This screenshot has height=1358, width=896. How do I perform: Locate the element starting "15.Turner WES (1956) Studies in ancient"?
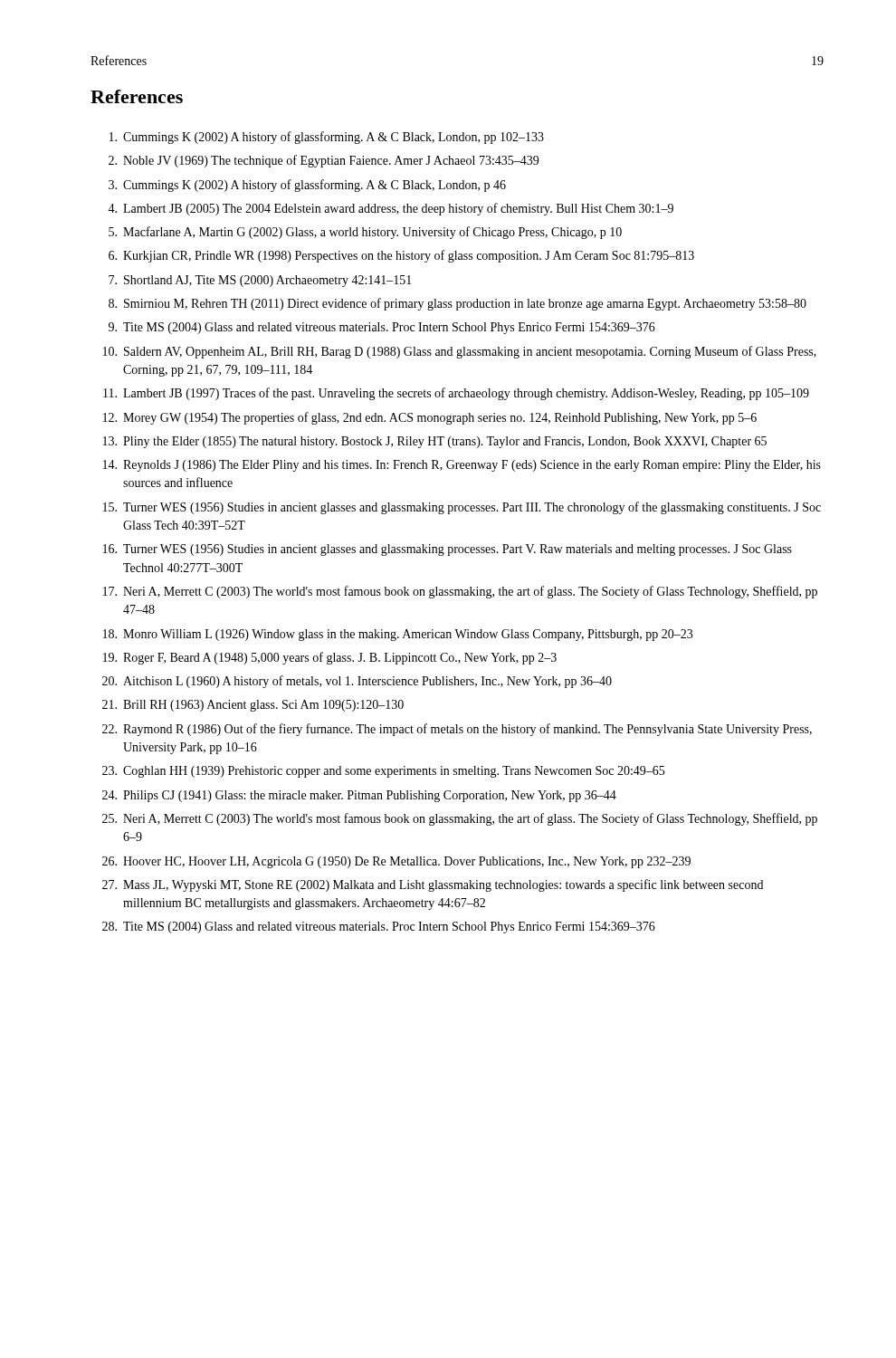point(457,517)
